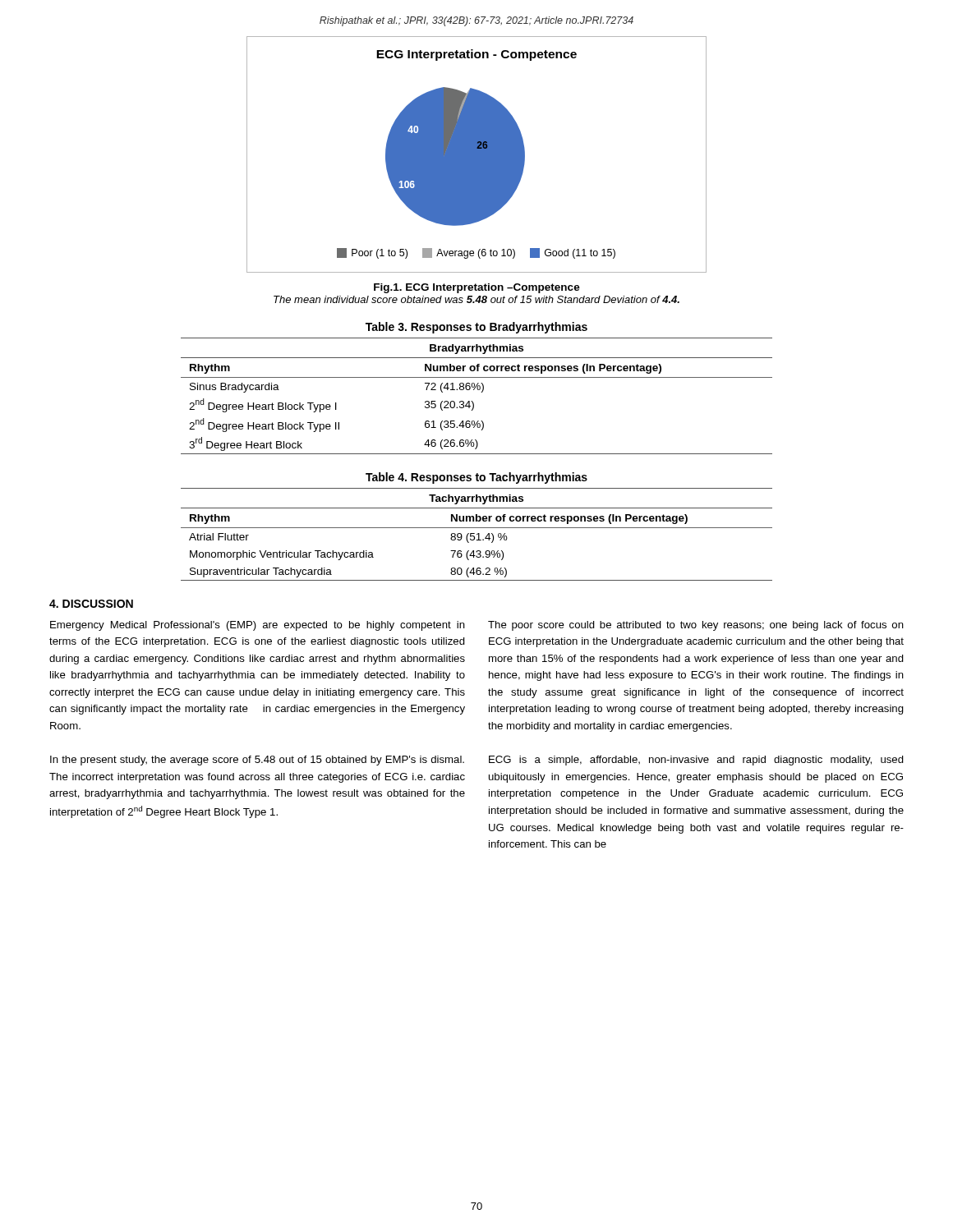Point to the text starting "4. DISCUSSION"
953x1232 pixels.
click(91, 603)
